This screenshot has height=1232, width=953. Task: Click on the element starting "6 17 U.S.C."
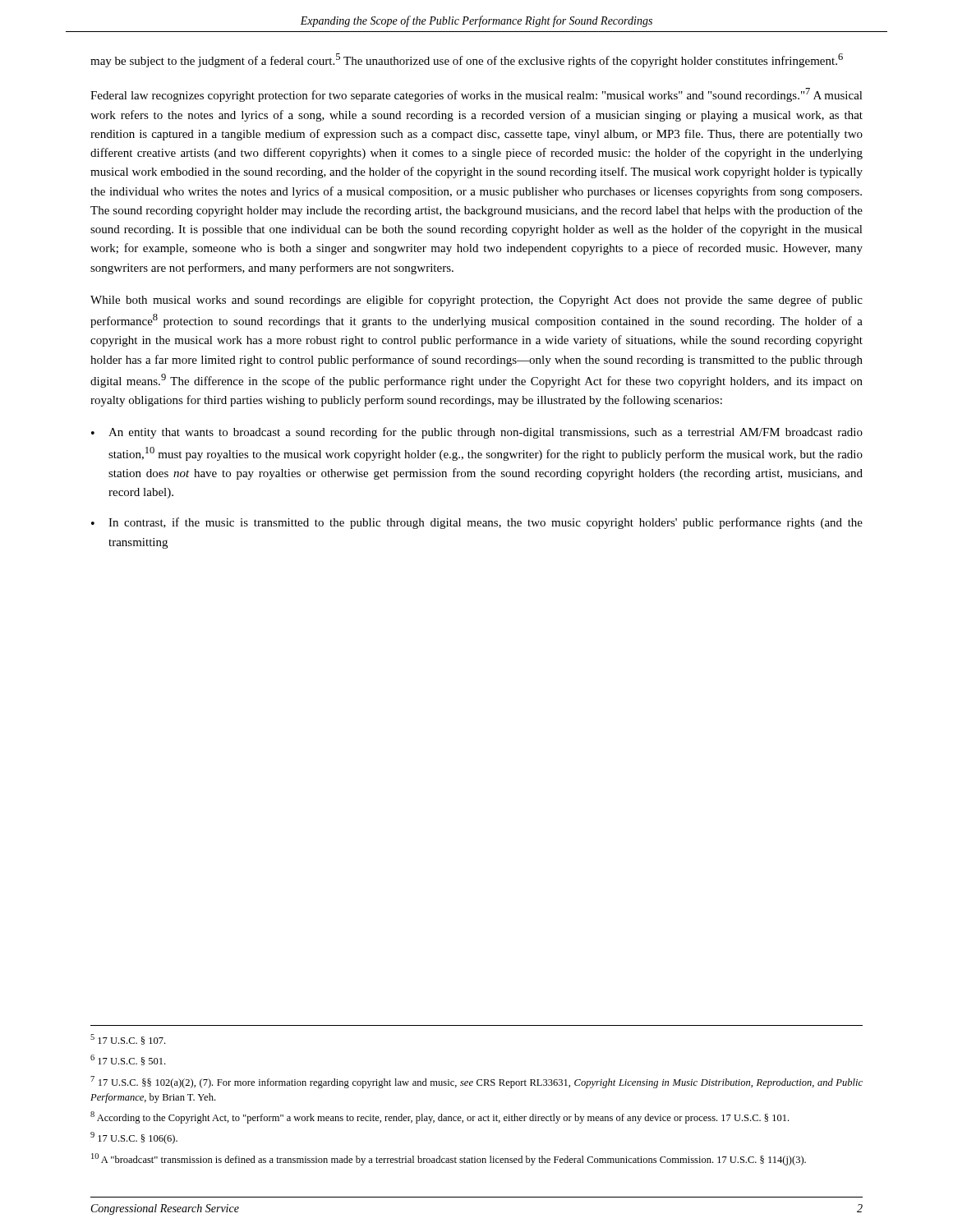pyautogui.click(x=128, y=1060)
